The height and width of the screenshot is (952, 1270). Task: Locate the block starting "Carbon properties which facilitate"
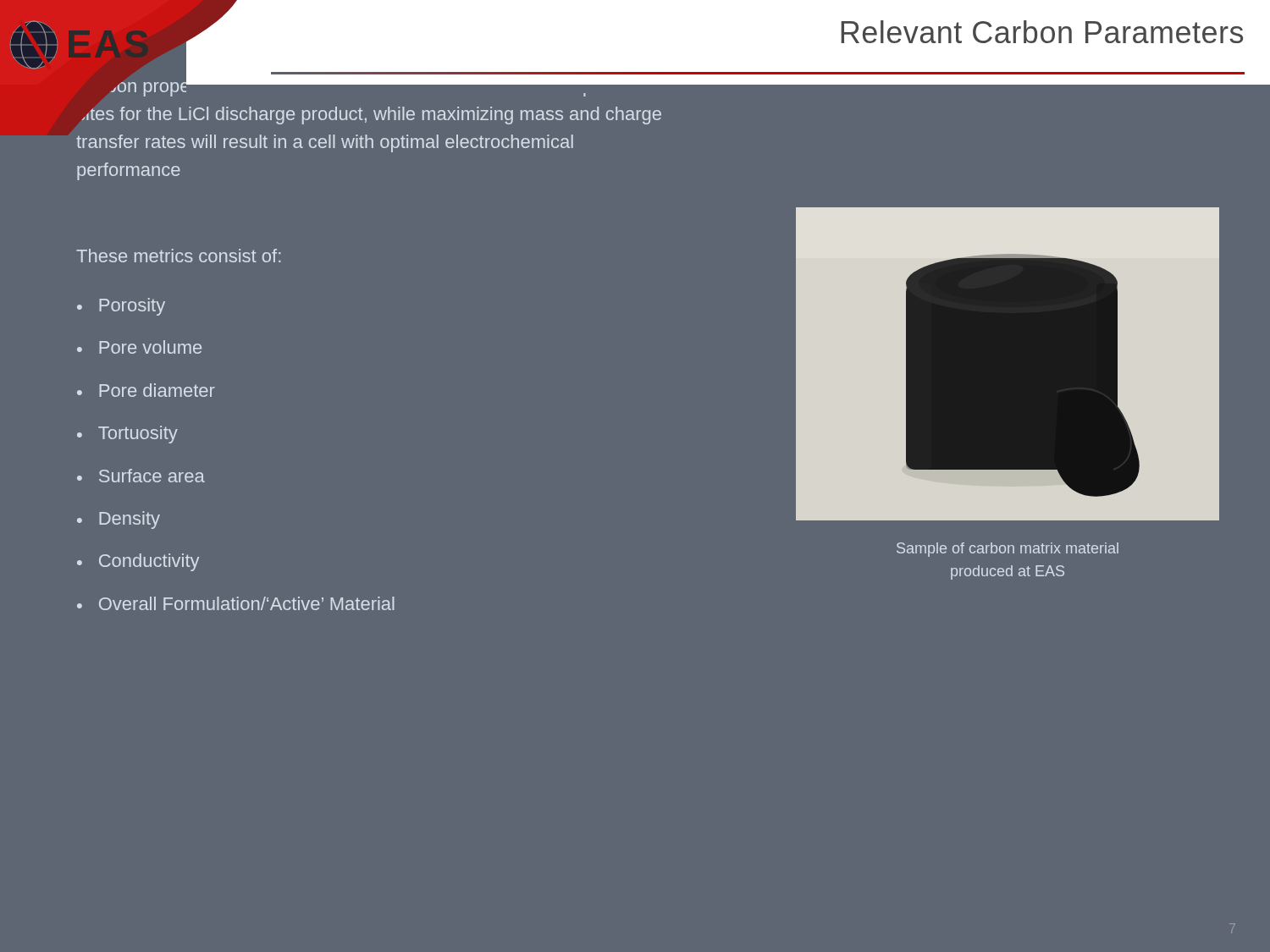point(369,128)
